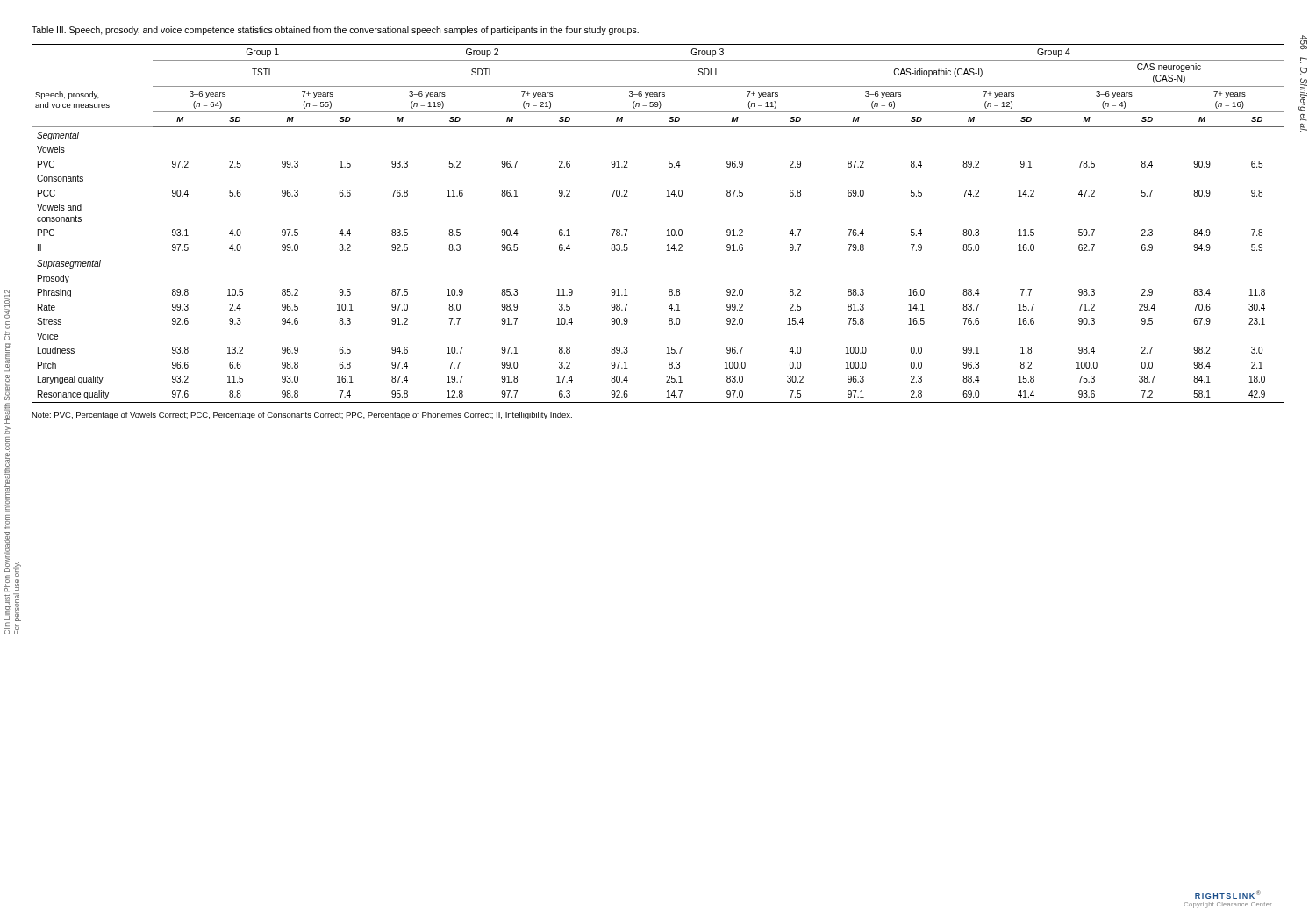Select the text block starting "Table III. Speech, prosody, and"
This screenshot has height=924, width=1316.
point(335,30)
